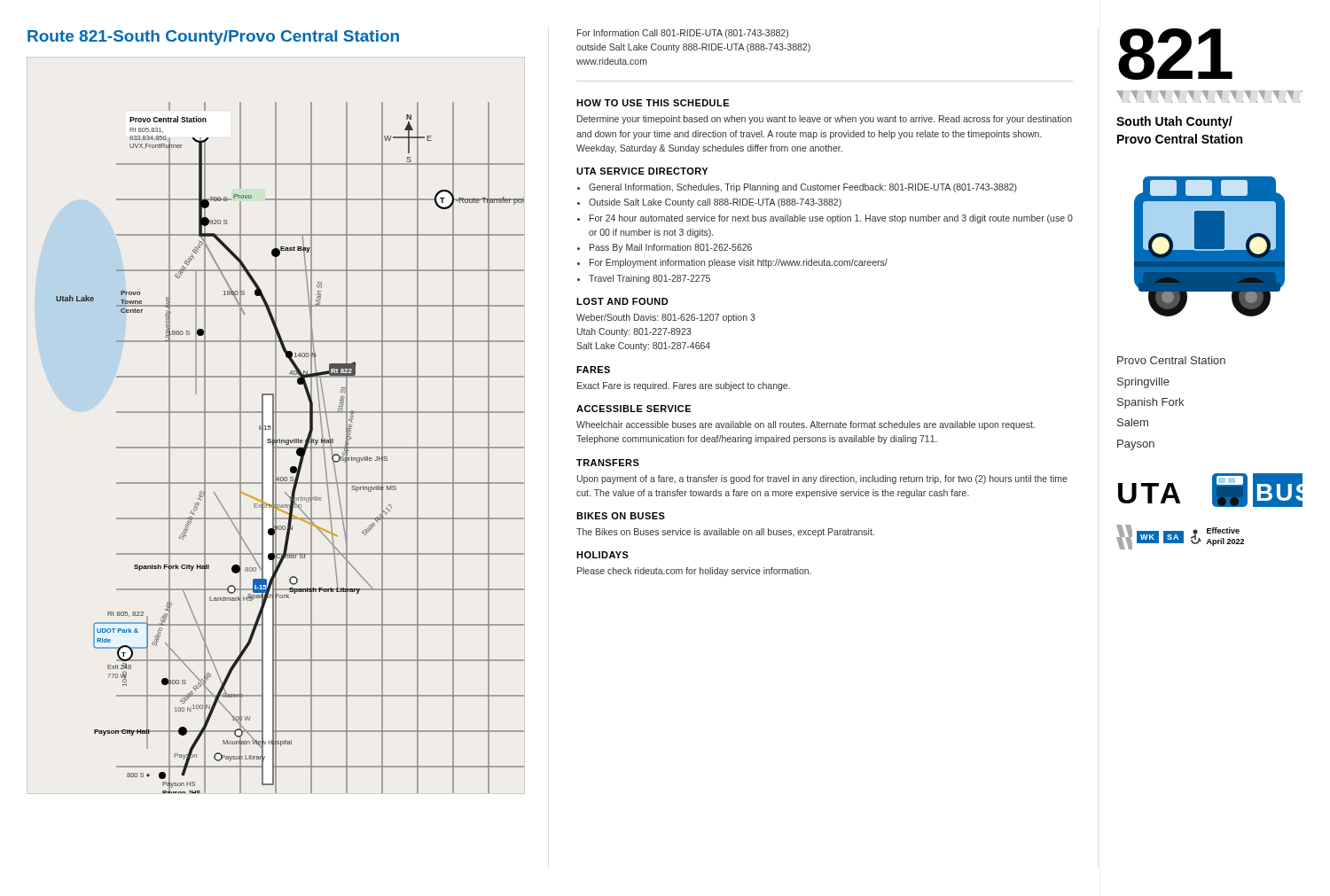The height and width of the screenshot is (896, 1330).
Task: Select the text starting "For Information Call 801-RIDE-UTA (801-743-3882)"
Action: (693, 47)
